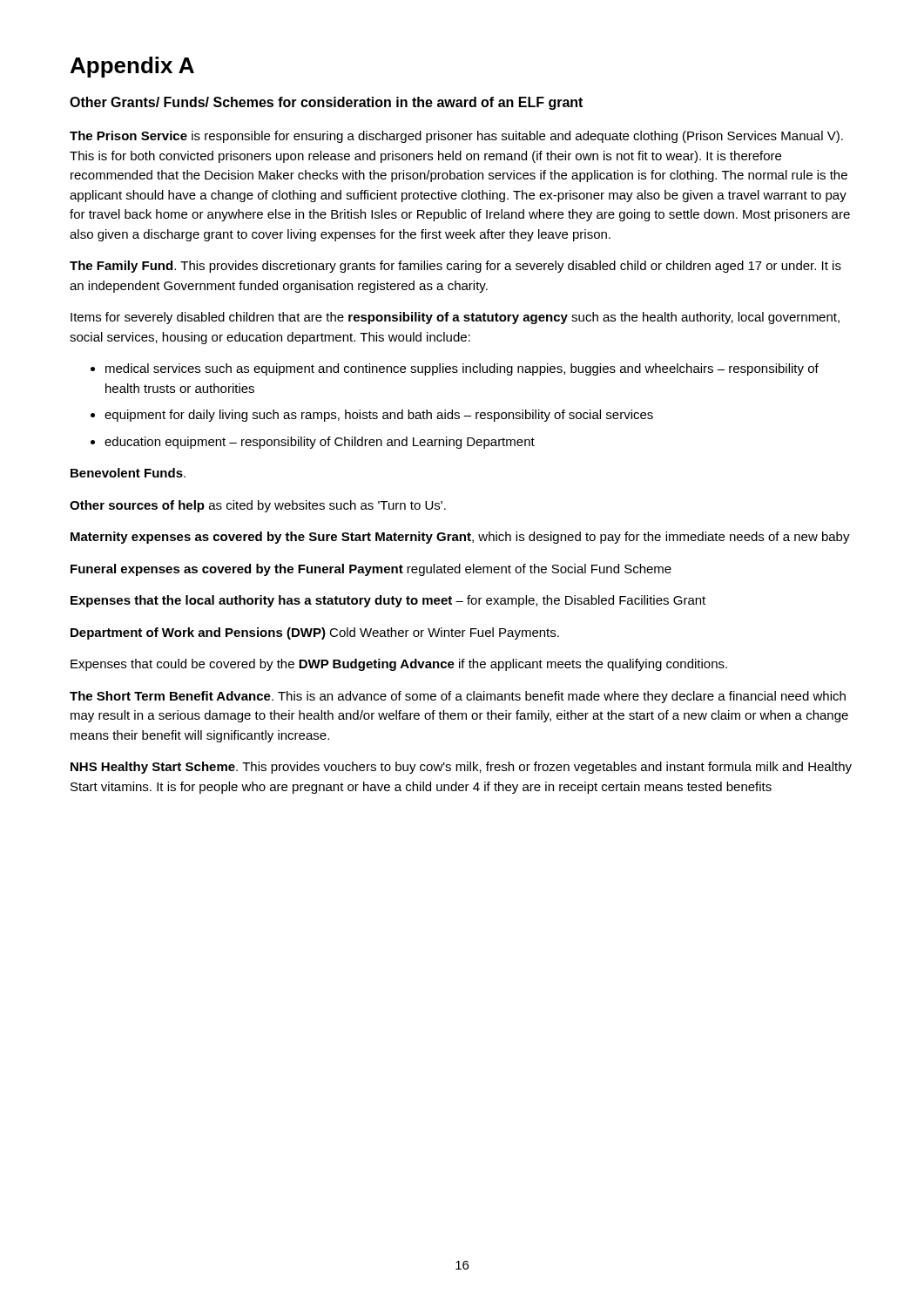Screen dimensions: 1307x924
Task: Locate the block of text that opens with "Department of Work"
Action: click(315, 632)
